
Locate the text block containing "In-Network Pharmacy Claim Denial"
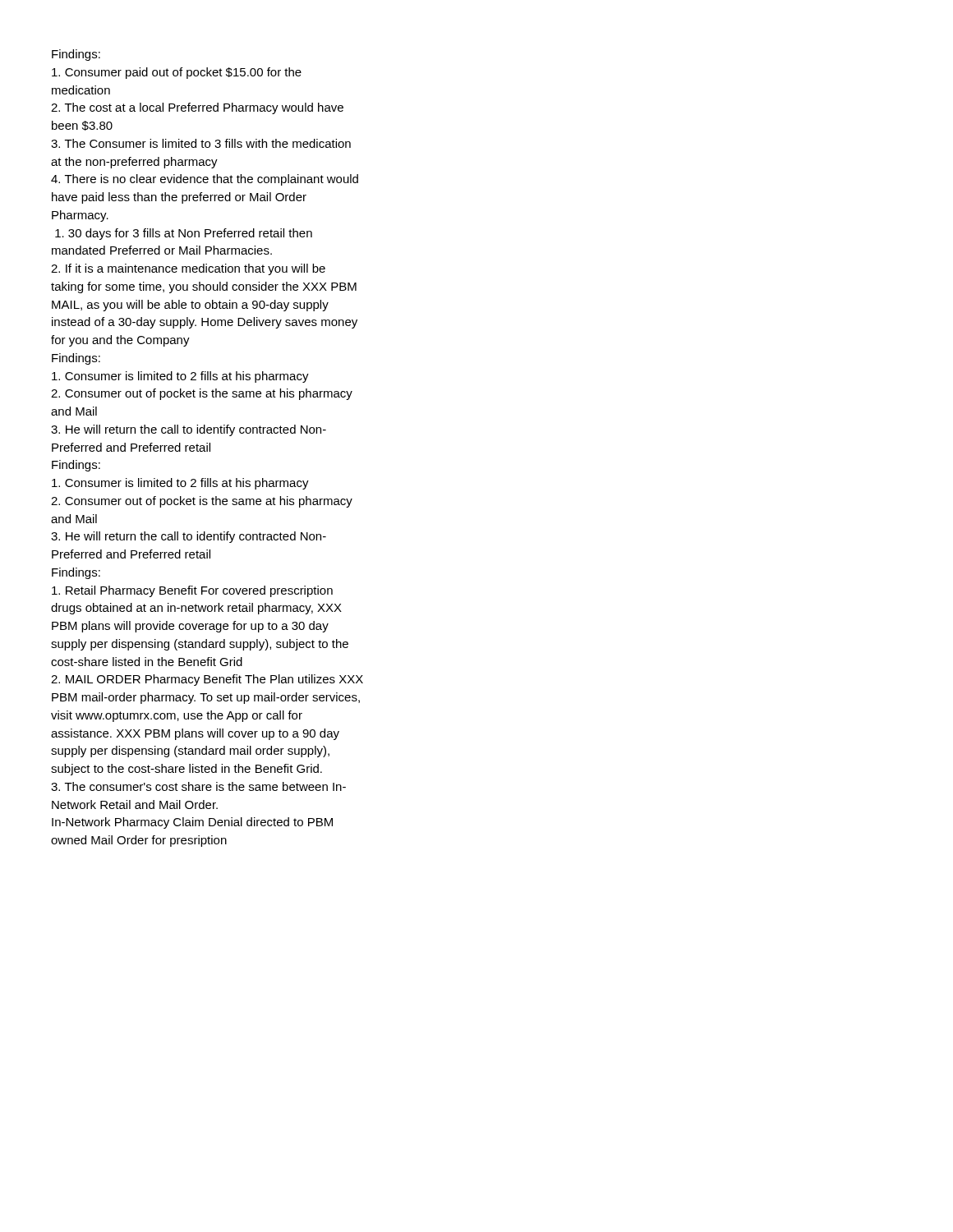(265, 831)
